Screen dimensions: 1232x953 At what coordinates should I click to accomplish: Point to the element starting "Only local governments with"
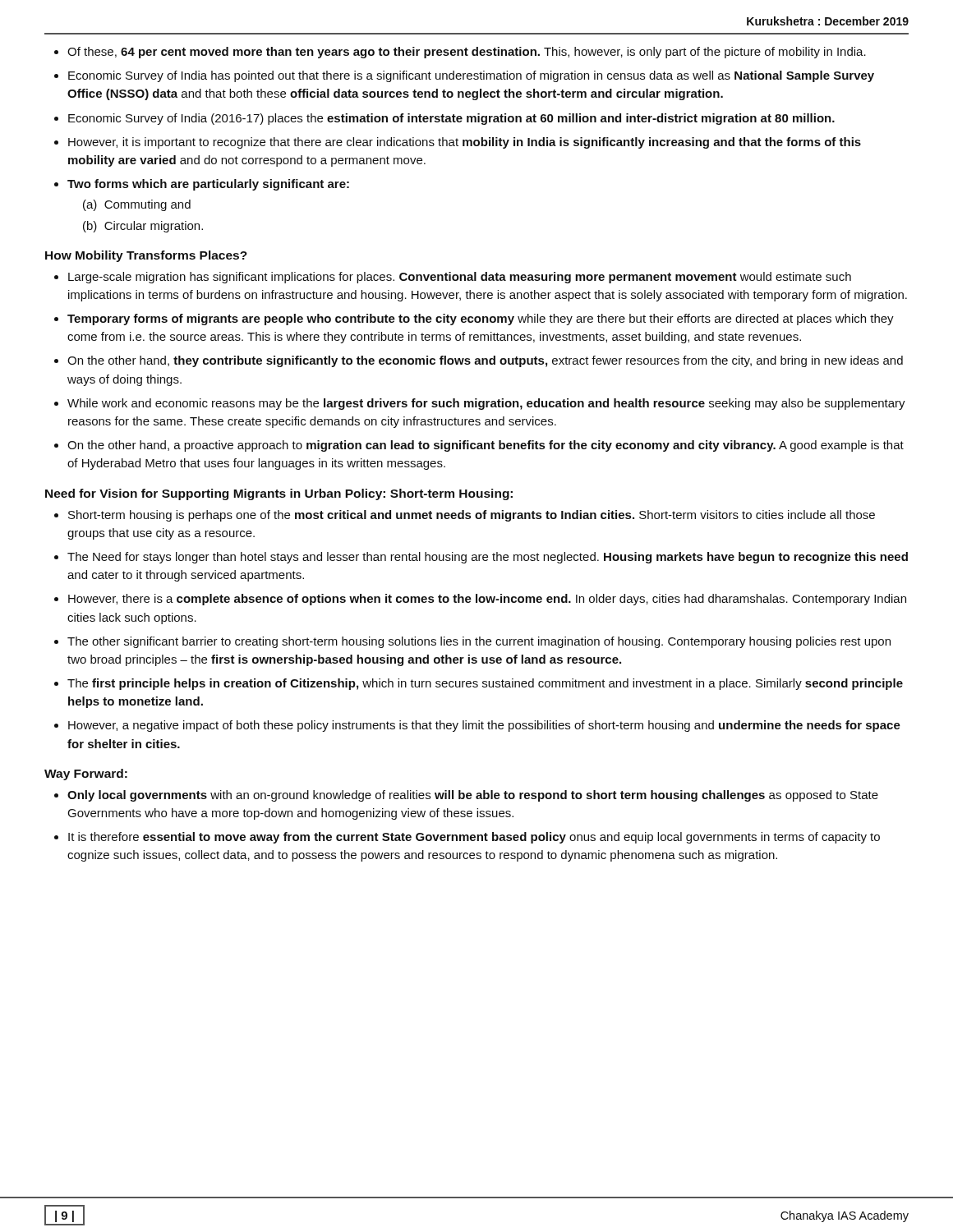tap(473, 804)
